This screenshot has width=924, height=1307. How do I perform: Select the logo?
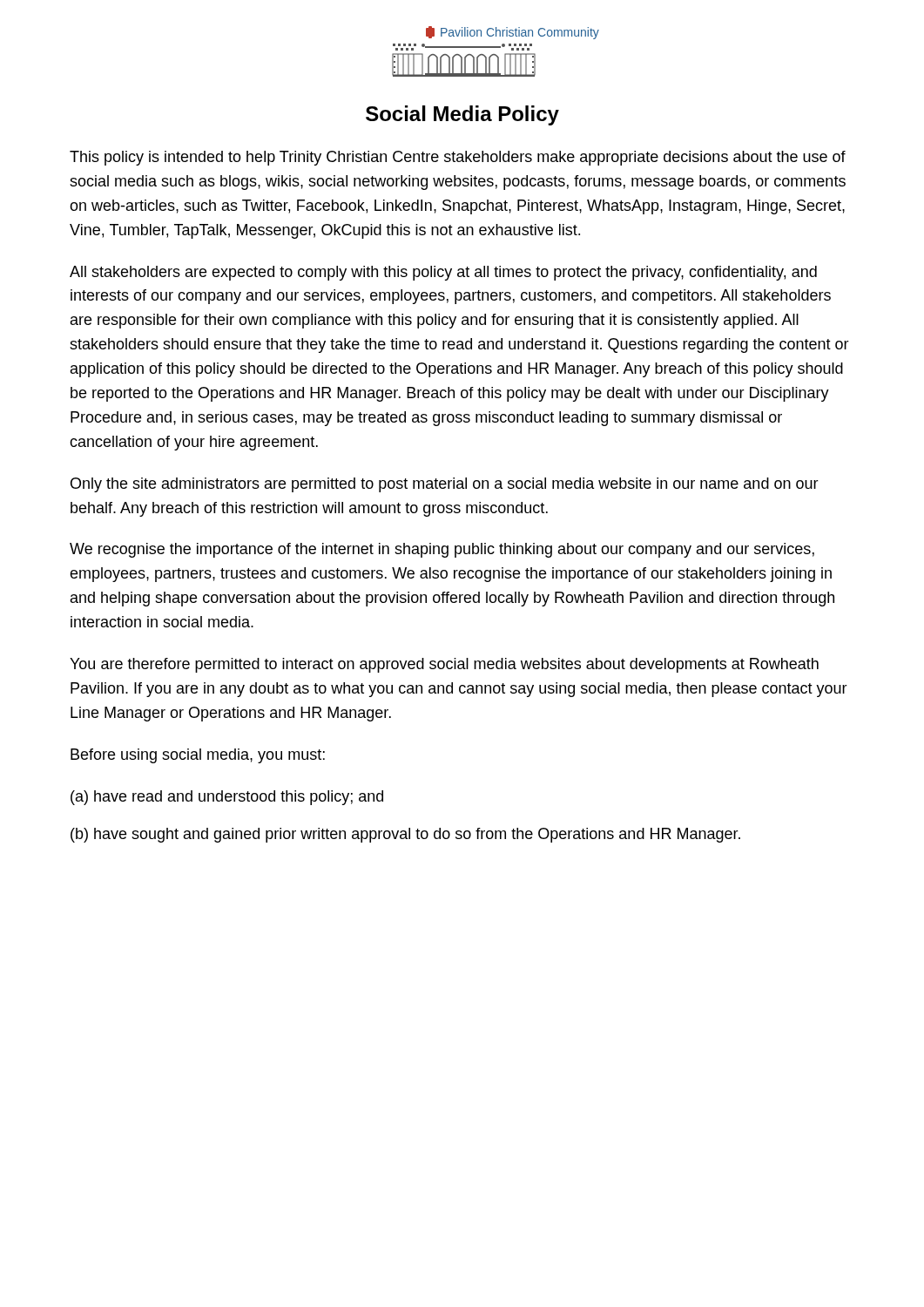click(x=462, y=76)
